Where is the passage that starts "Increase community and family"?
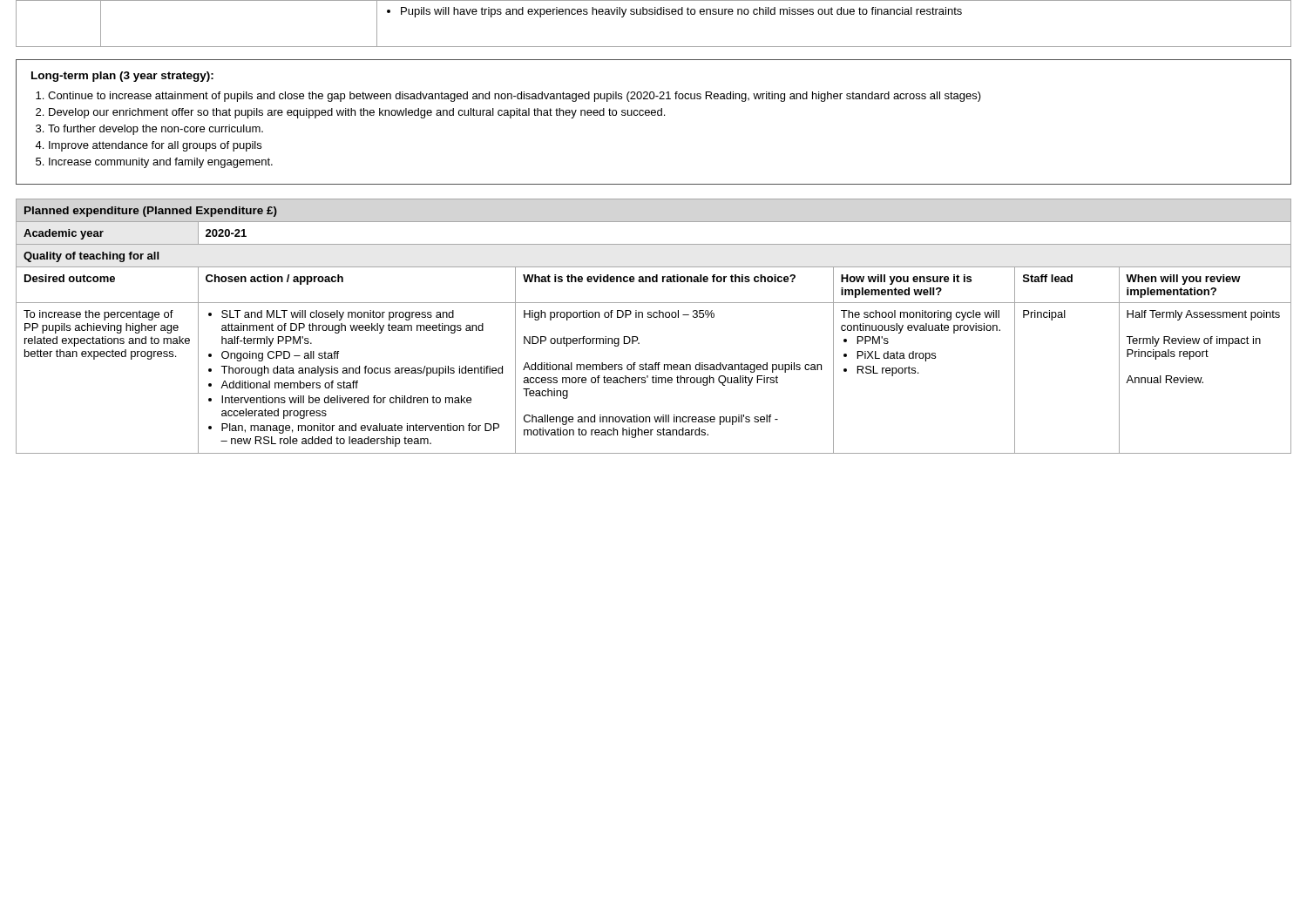The height and width of the screenshot is (924, 1307). pos(161,162)
